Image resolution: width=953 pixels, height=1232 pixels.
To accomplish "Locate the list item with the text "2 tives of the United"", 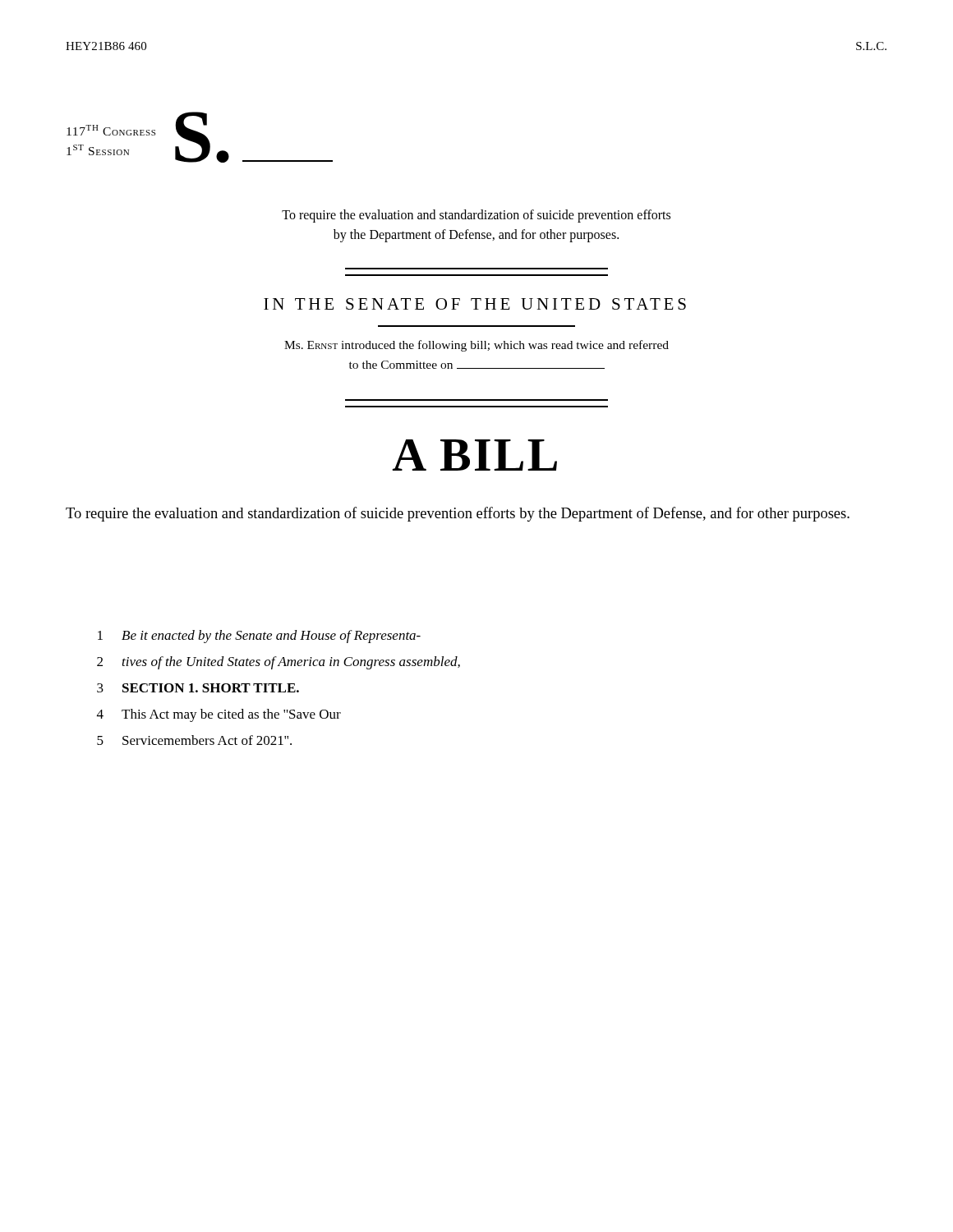I will (279, 663).
